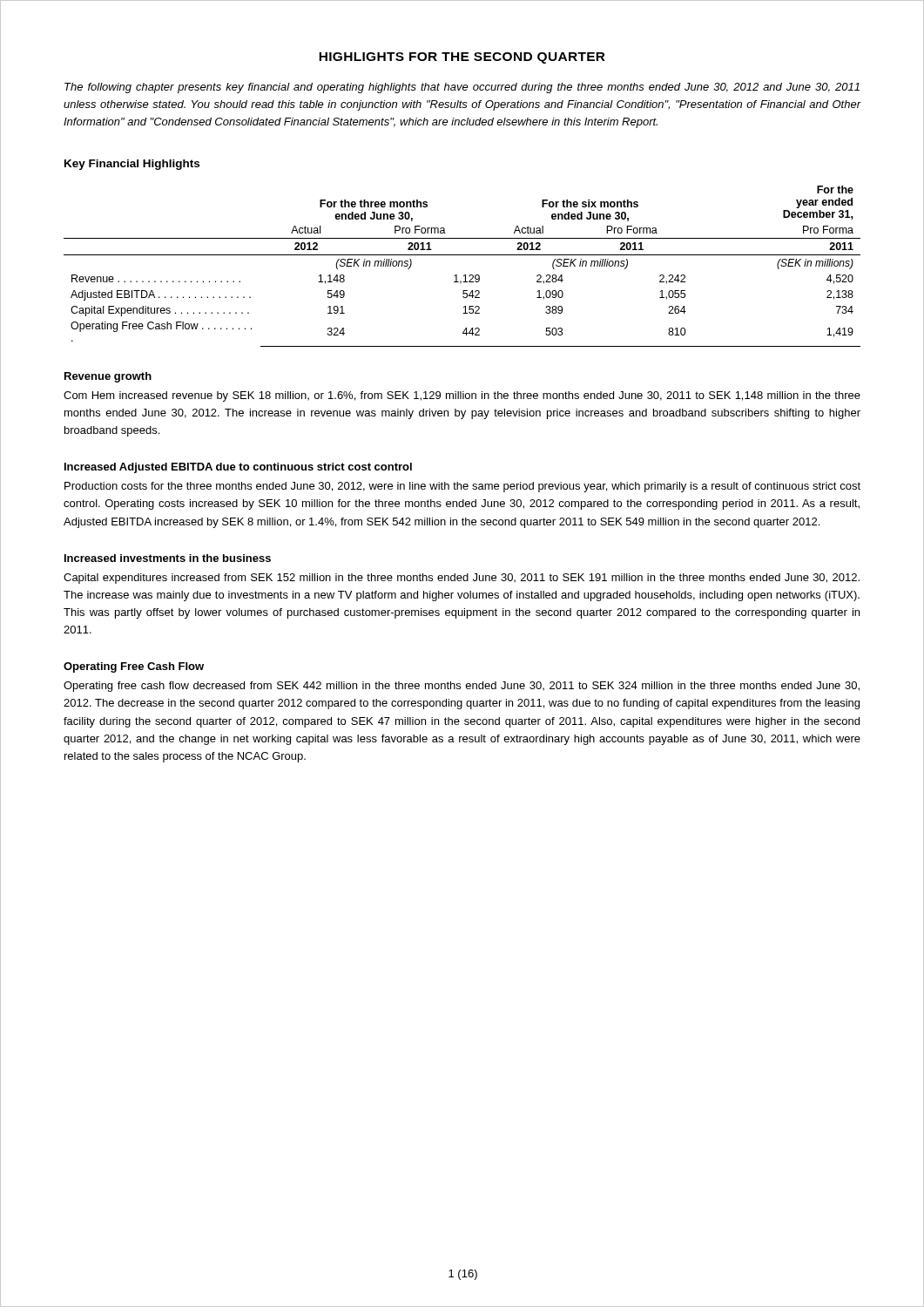Locate the text block that says "Capital expenditures increased from SEK 152"
The image size is (924, 1307).
click(462, 603)
